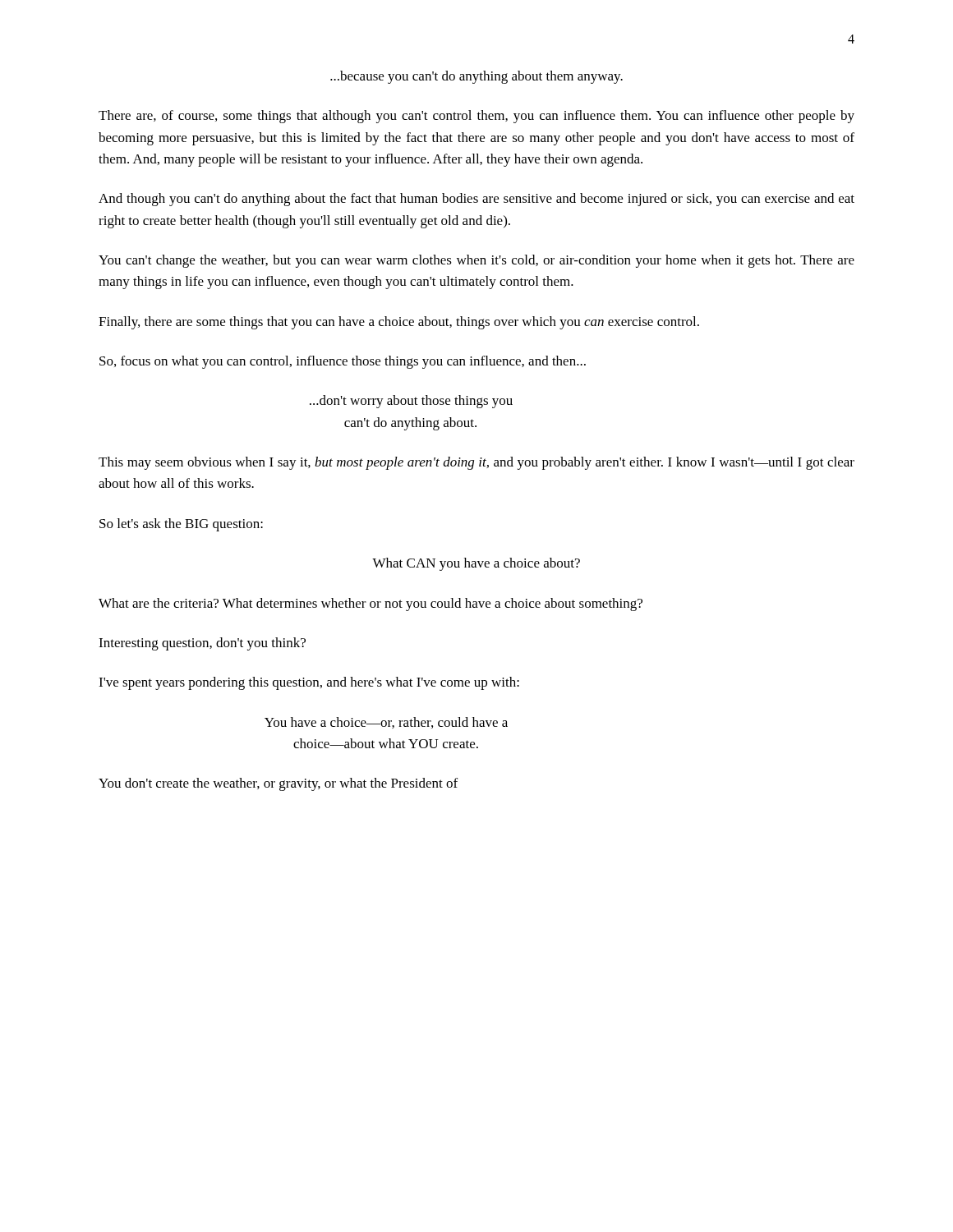Locate the element starting "You don't create the"
953x1232 pixels.
point(278,783)
